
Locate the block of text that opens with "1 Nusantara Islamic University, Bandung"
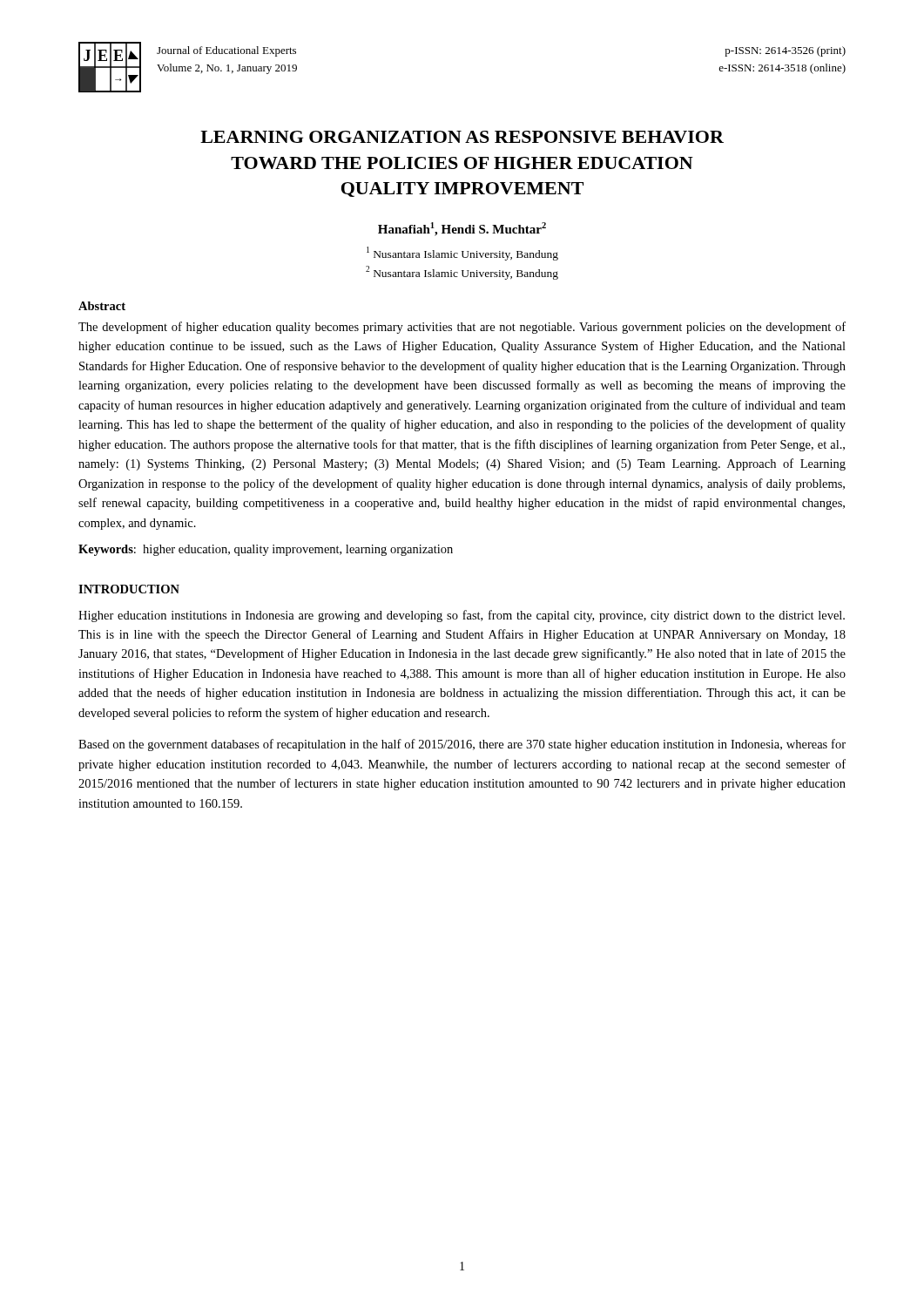point(462,263)
